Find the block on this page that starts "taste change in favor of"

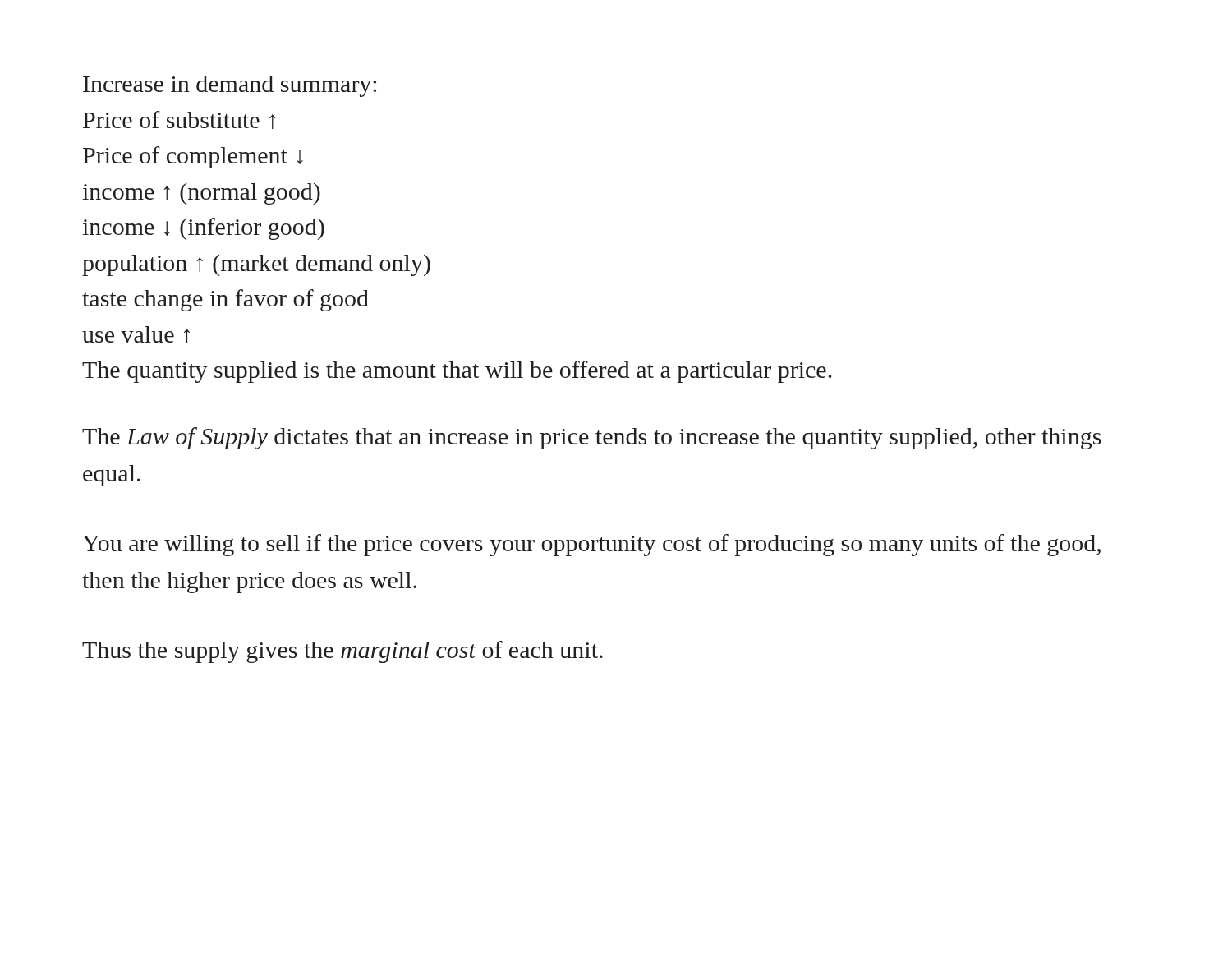(x=226, y=298)
